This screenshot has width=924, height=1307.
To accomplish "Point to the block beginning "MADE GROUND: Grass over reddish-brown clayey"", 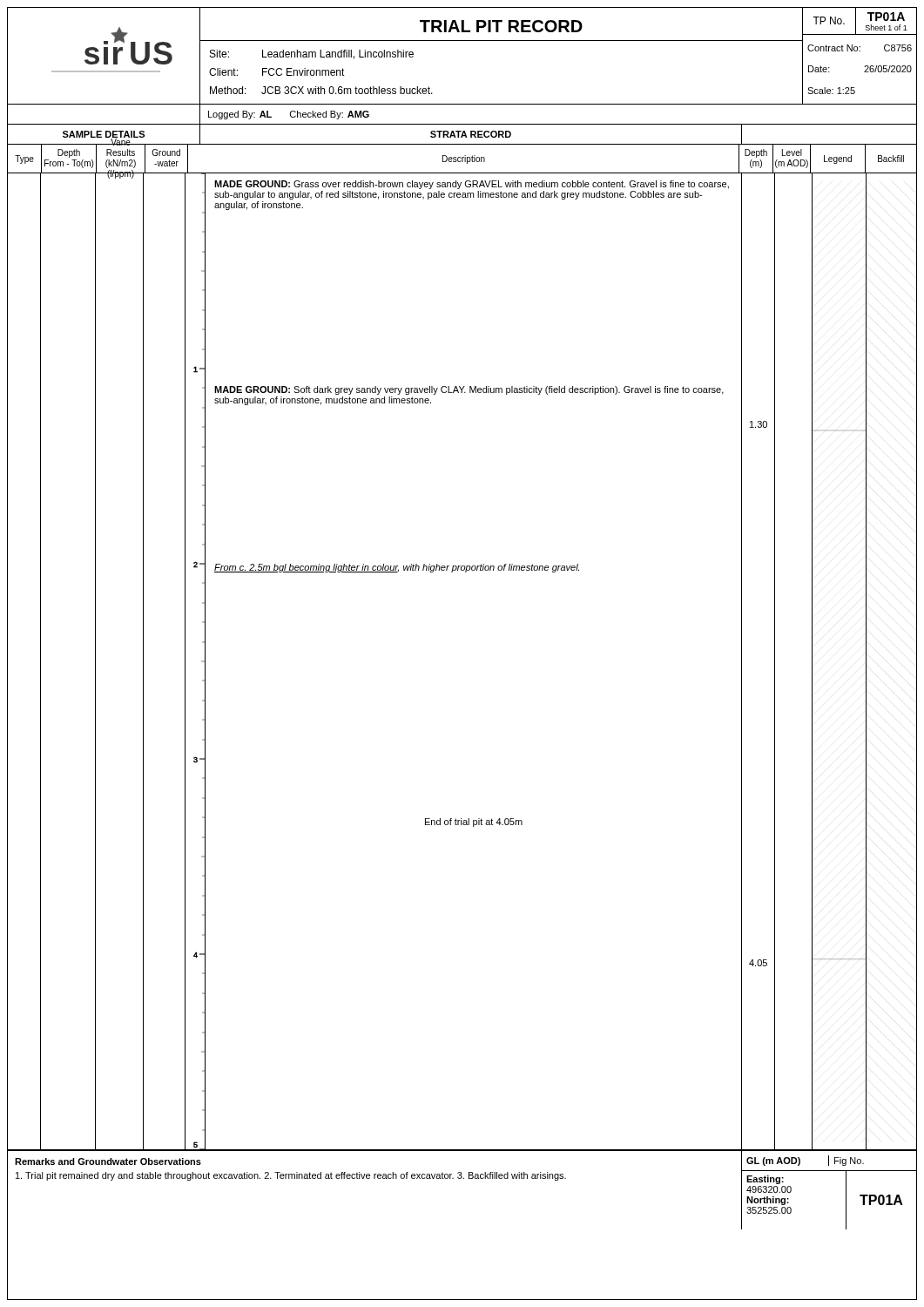I will coord(472,185).
